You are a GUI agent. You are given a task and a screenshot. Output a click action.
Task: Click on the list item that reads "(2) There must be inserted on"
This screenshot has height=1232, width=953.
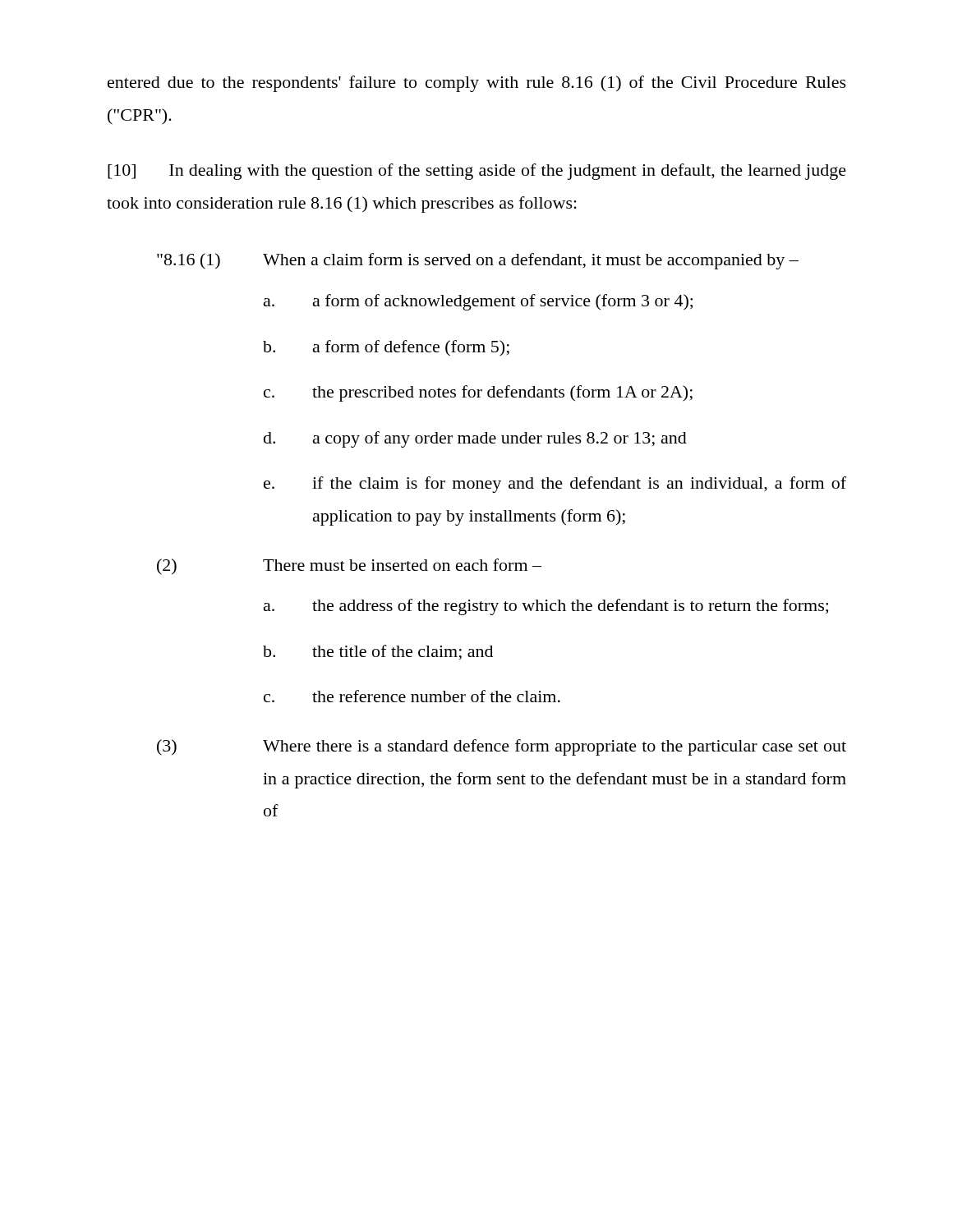click(x=501, y=565)
